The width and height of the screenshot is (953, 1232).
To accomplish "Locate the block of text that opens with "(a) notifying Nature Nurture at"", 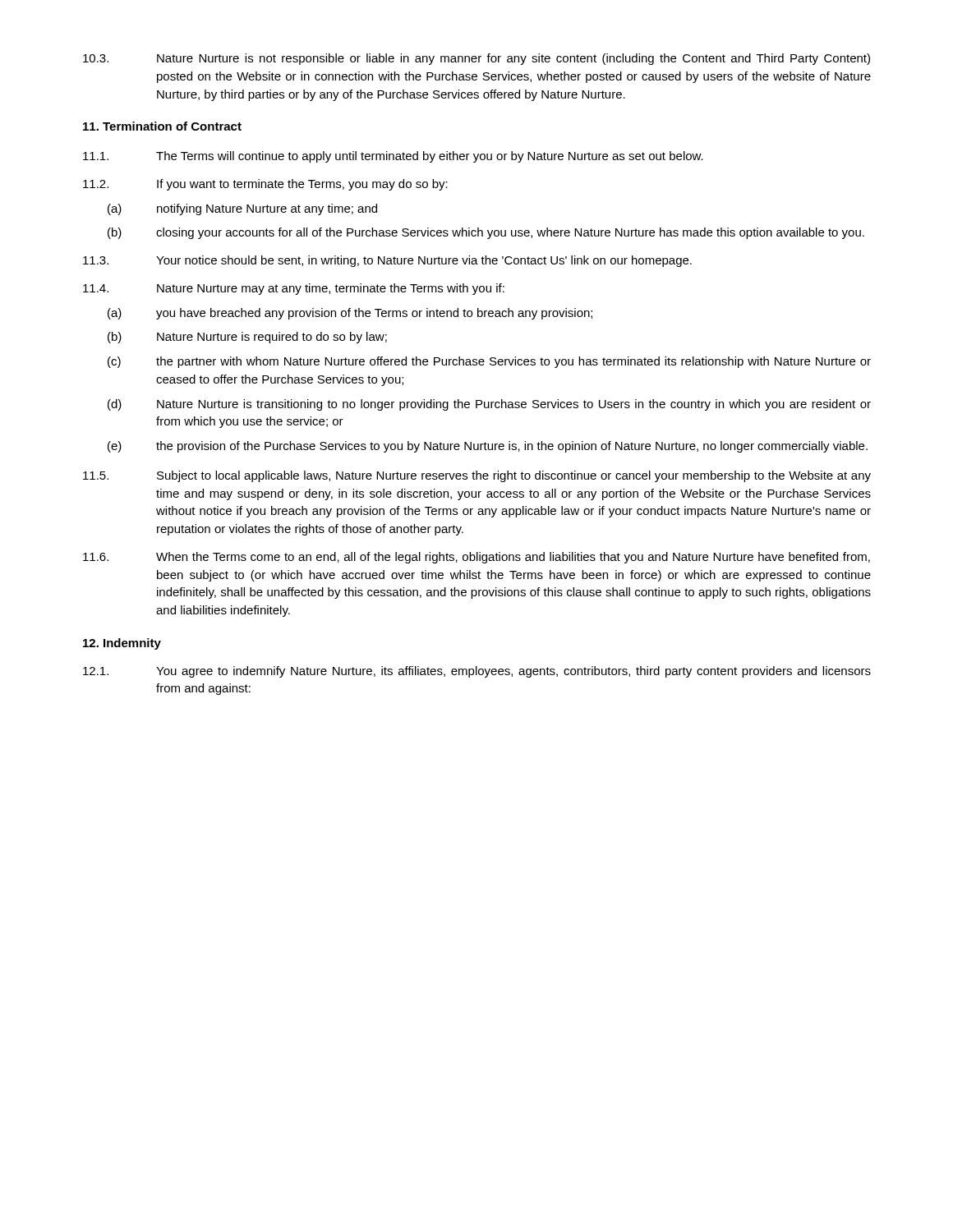I will click(242, 209).
